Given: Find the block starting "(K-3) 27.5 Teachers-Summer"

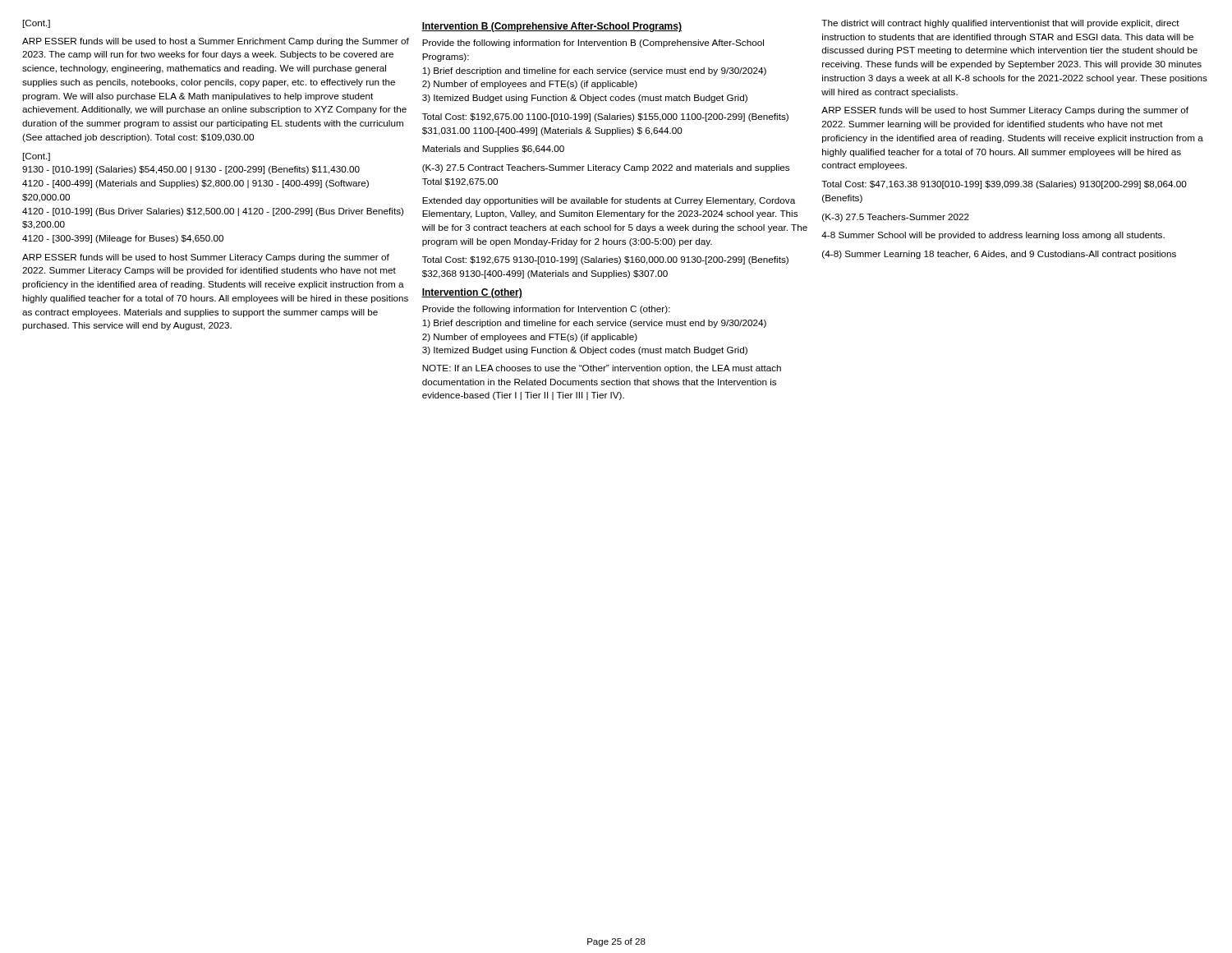Looking at the screenshot, I should point(896,218).
